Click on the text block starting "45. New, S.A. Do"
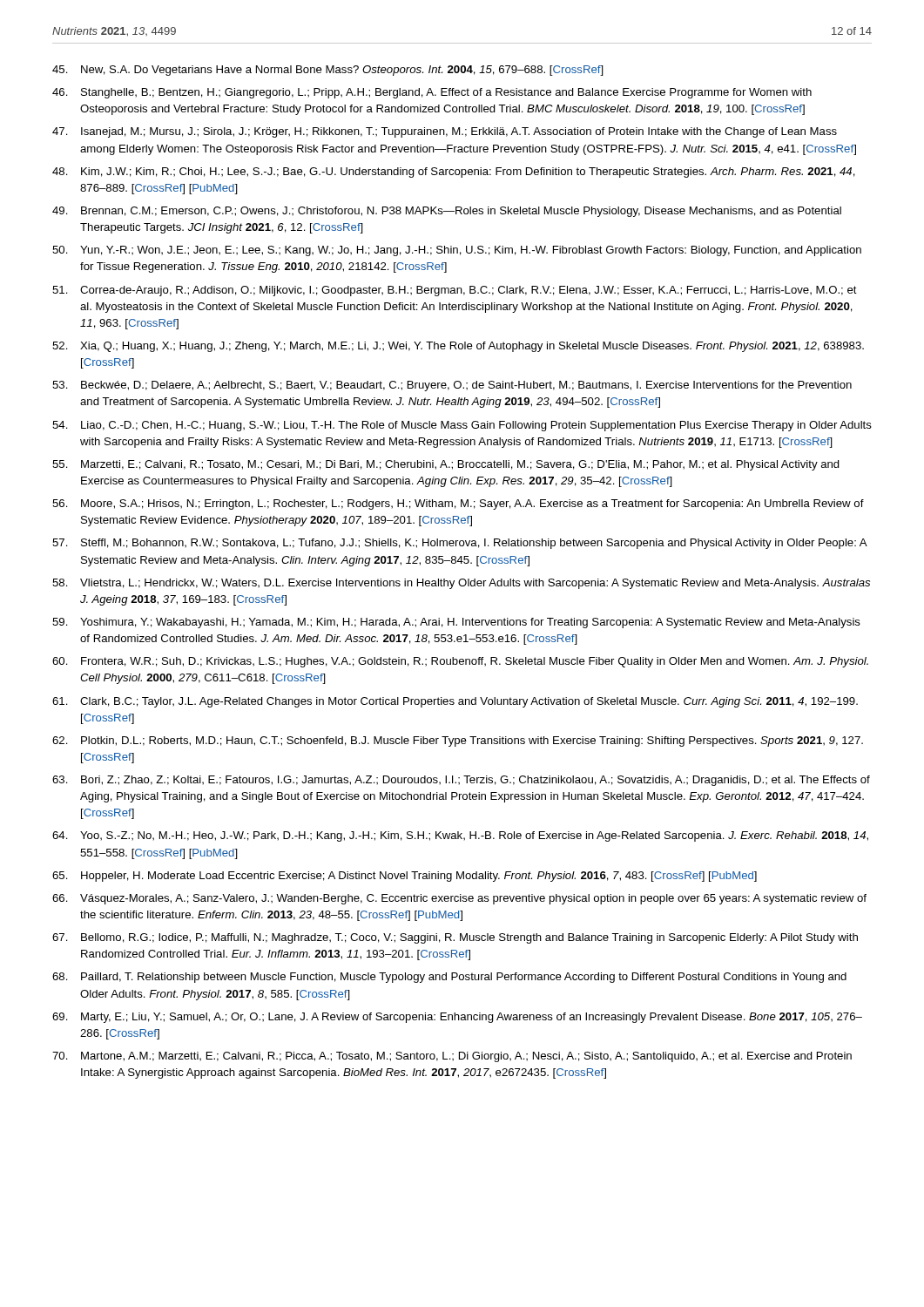This screenshot has height=1307, width=924. tap(462, 69)
